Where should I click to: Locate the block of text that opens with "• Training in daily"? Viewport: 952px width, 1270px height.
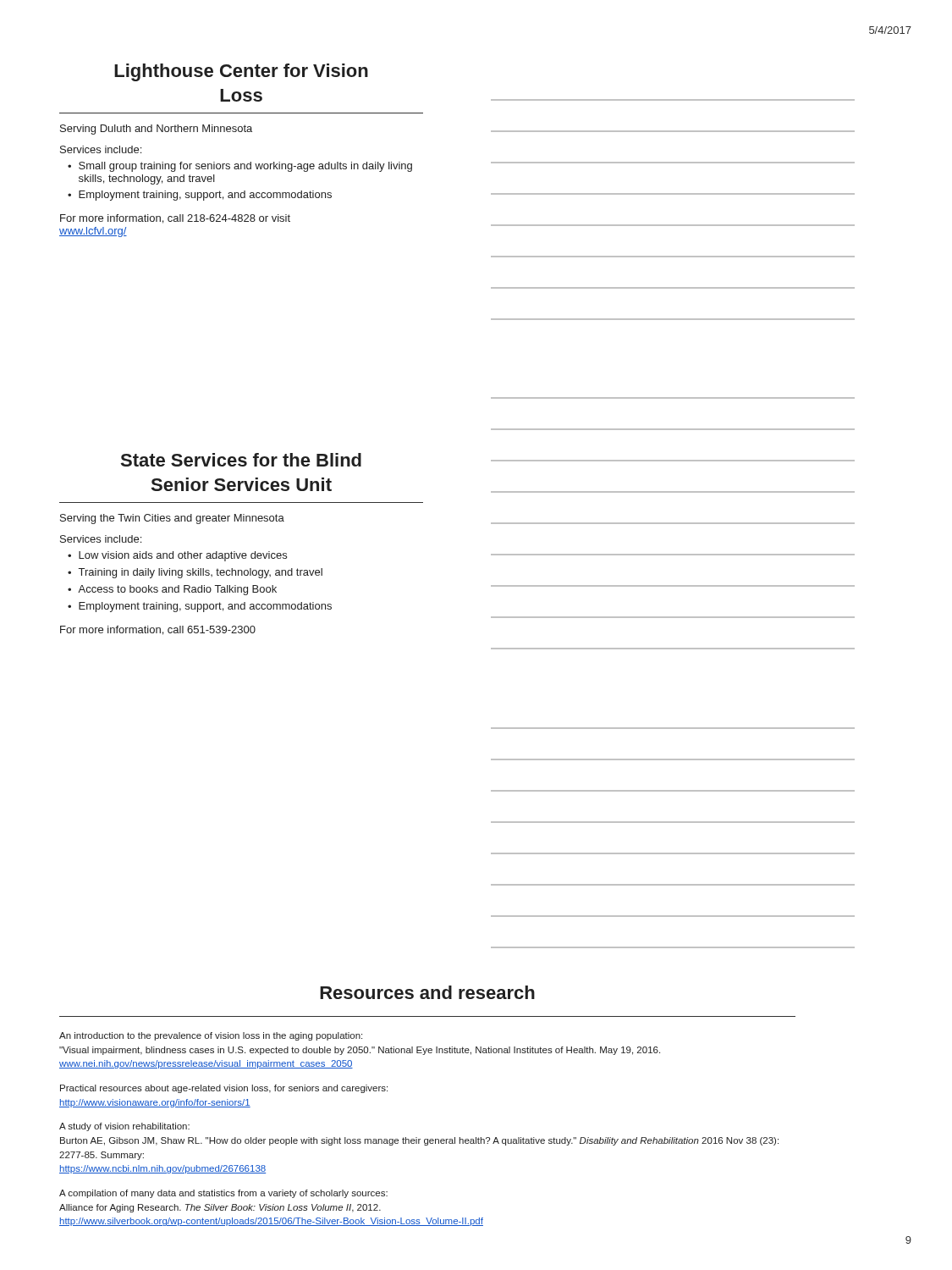click(x=195, y=573)
